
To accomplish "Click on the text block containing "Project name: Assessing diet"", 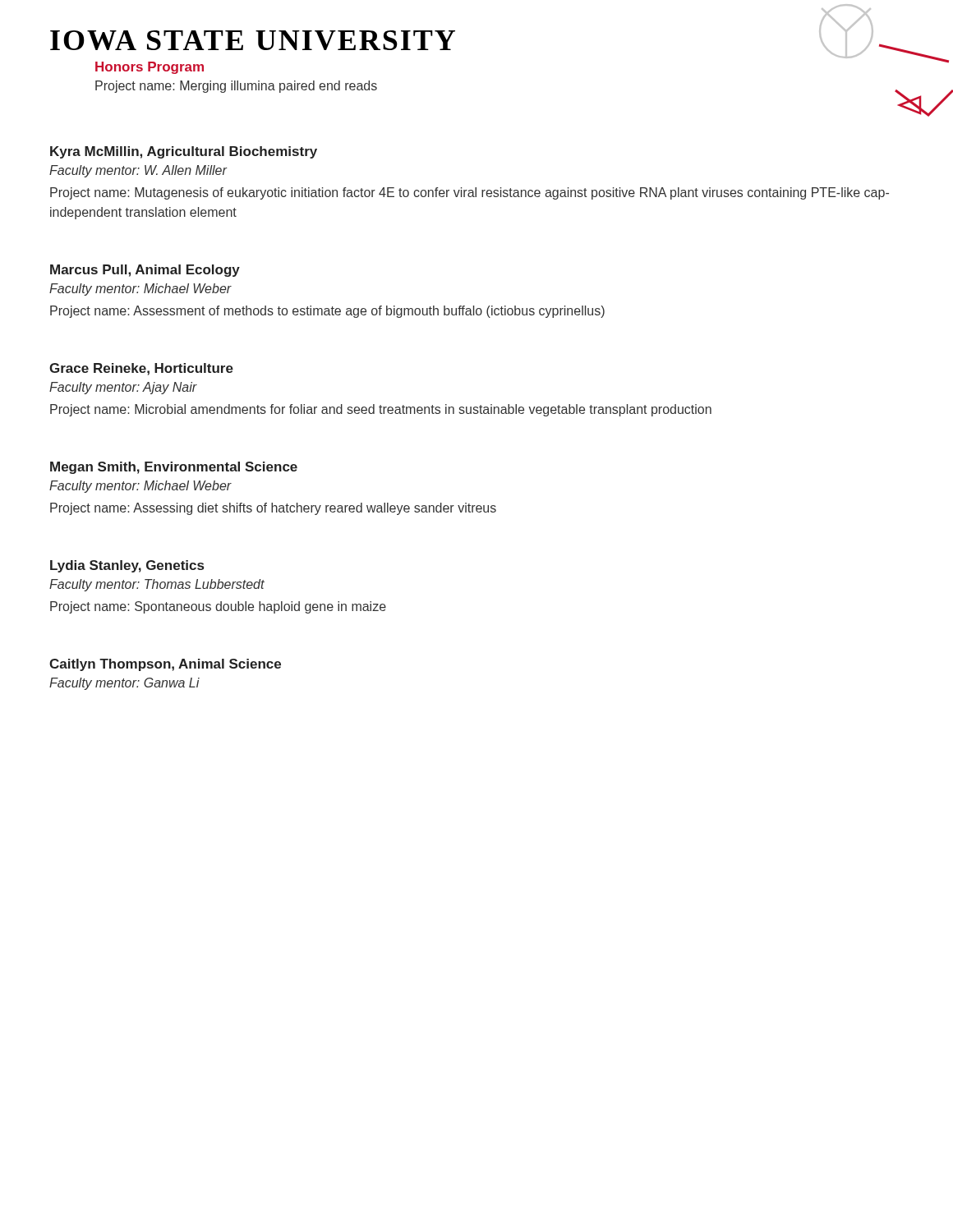I will pos(273,508).
